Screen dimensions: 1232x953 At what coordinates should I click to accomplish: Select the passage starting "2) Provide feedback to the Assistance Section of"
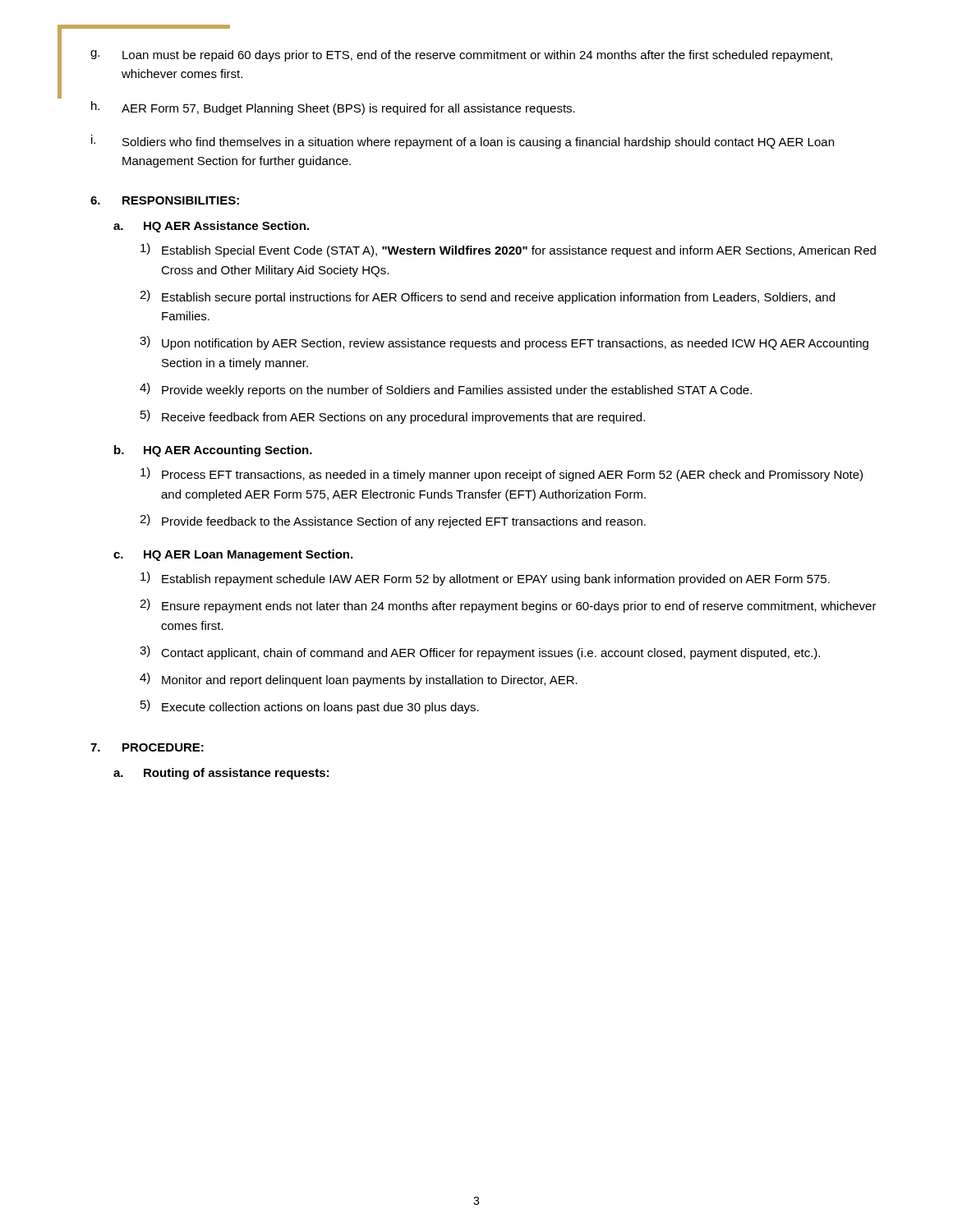(513, 521)
